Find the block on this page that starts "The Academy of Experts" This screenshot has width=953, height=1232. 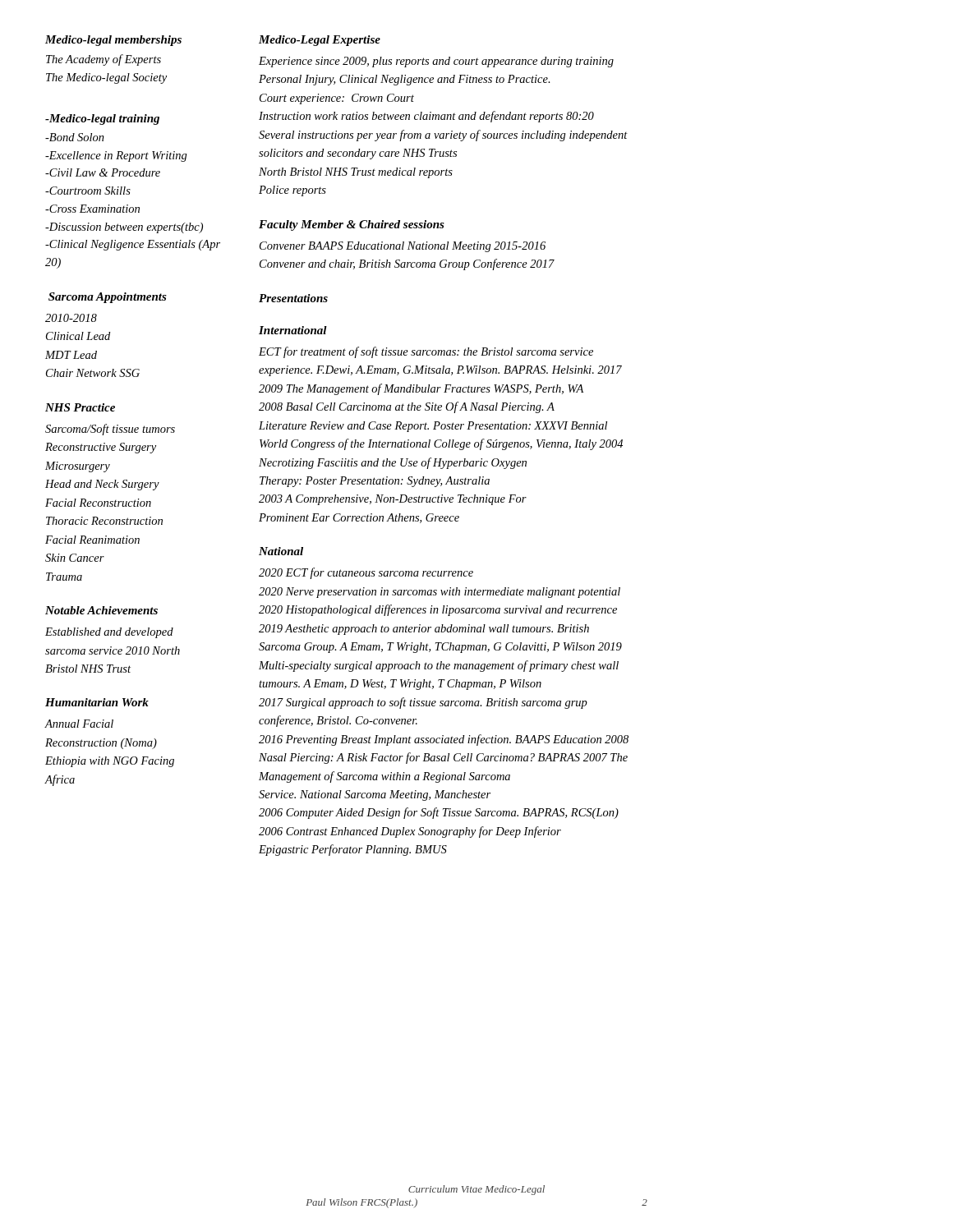pos(106,68)
